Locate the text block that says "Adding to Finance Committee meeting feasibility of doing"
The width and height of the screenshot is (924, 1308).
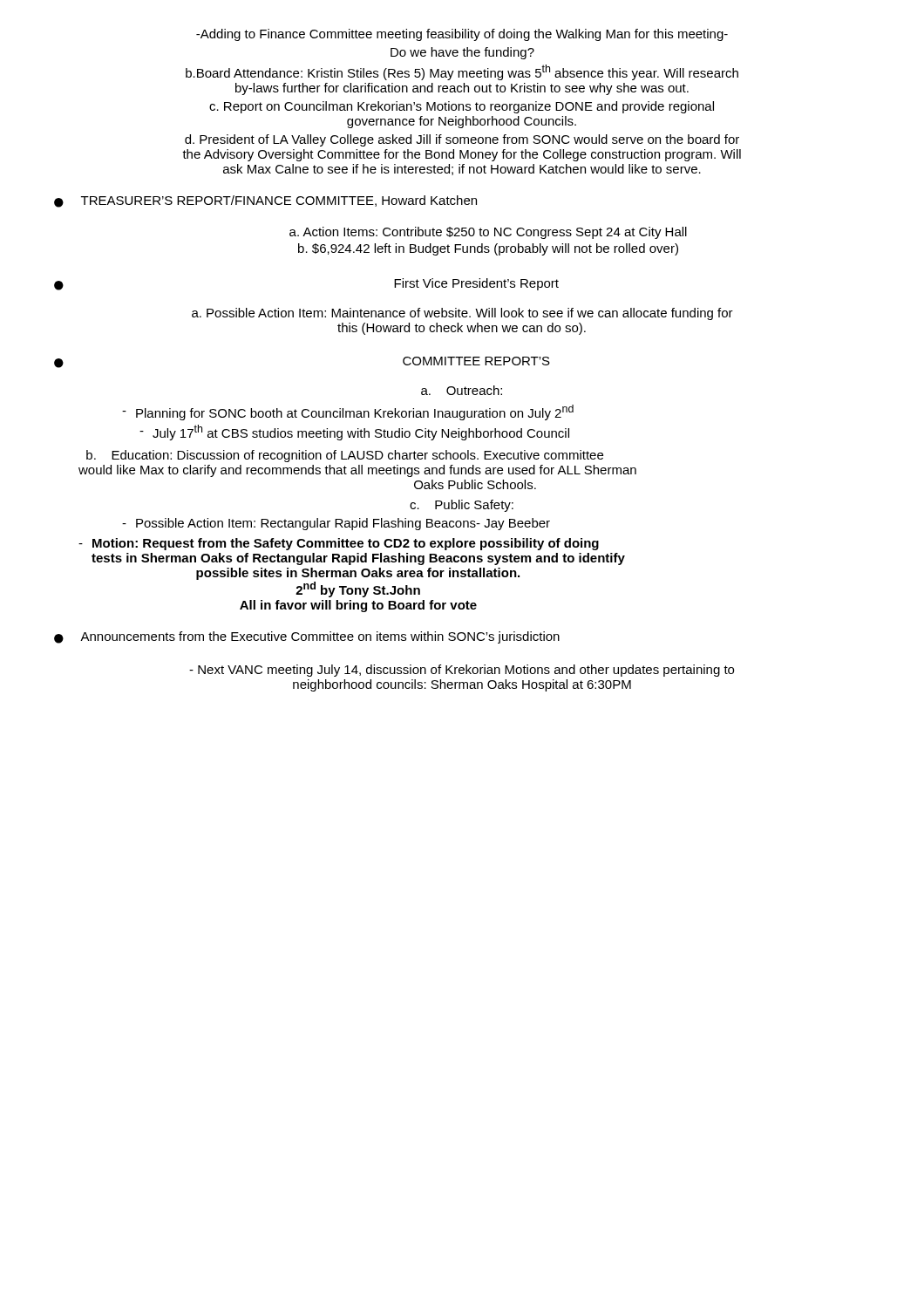coord(462,34)
